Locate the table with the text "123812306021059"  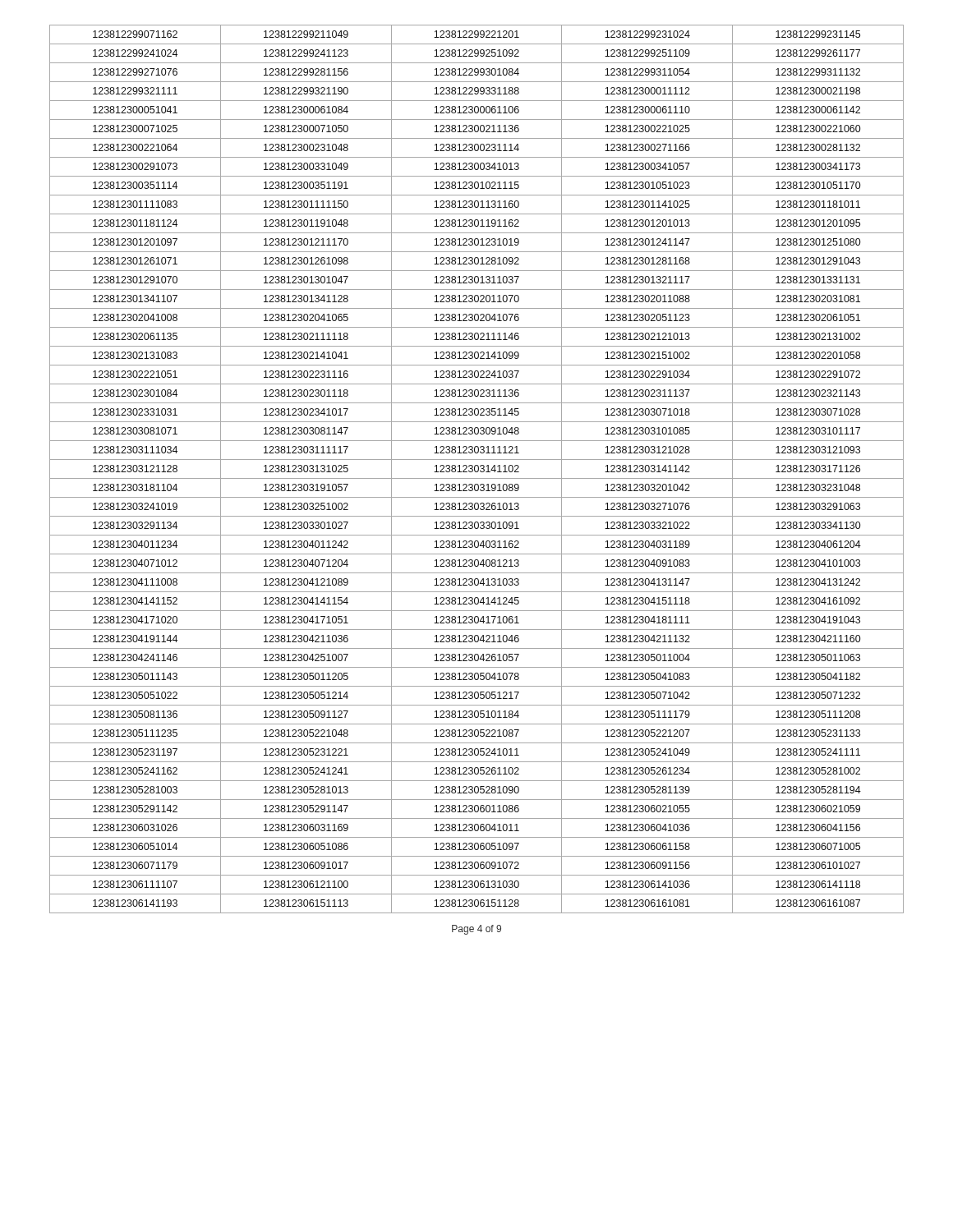476,469
